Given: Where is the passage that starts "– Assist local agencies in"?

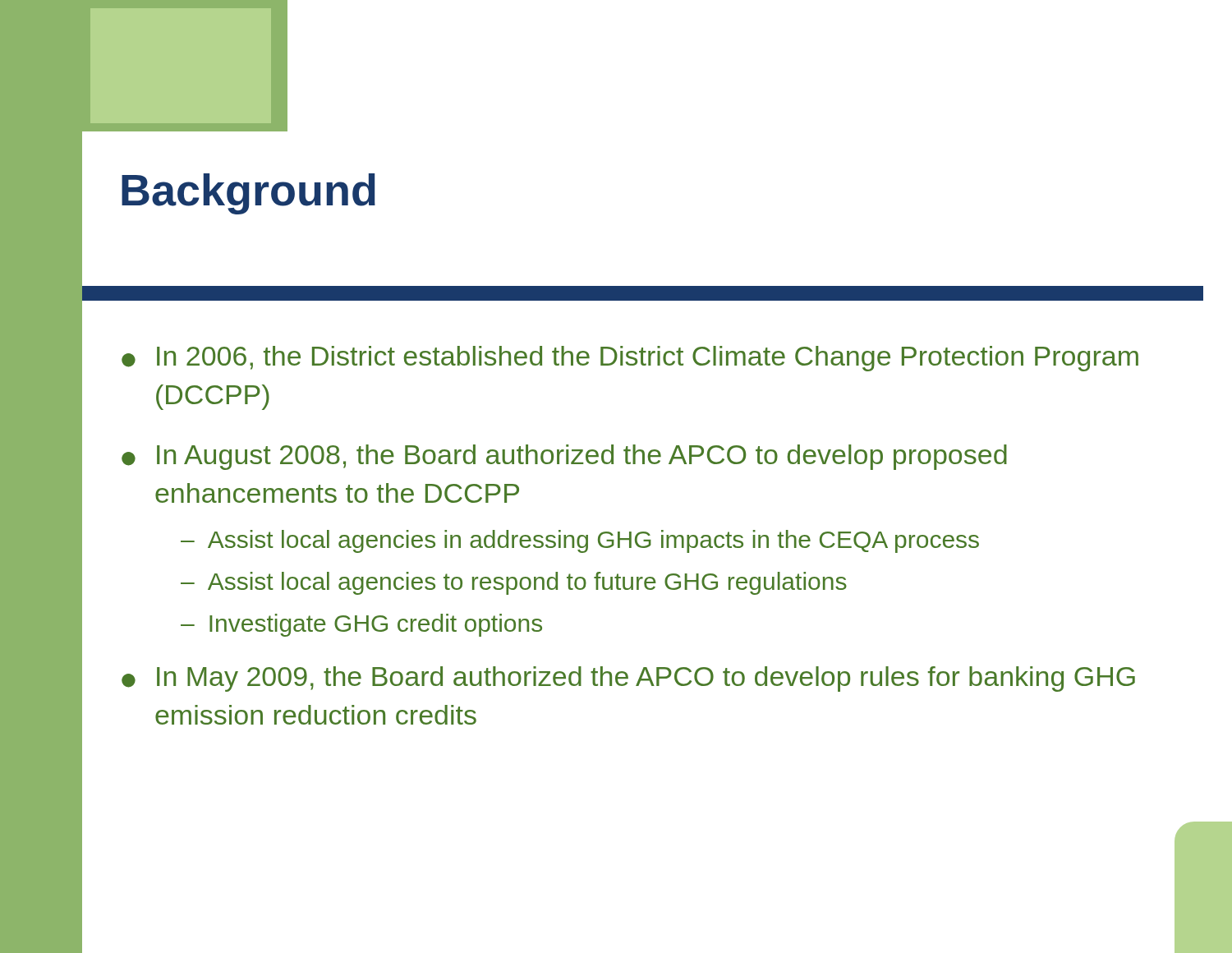Looking at the screenshot, I should pos(580,539).
